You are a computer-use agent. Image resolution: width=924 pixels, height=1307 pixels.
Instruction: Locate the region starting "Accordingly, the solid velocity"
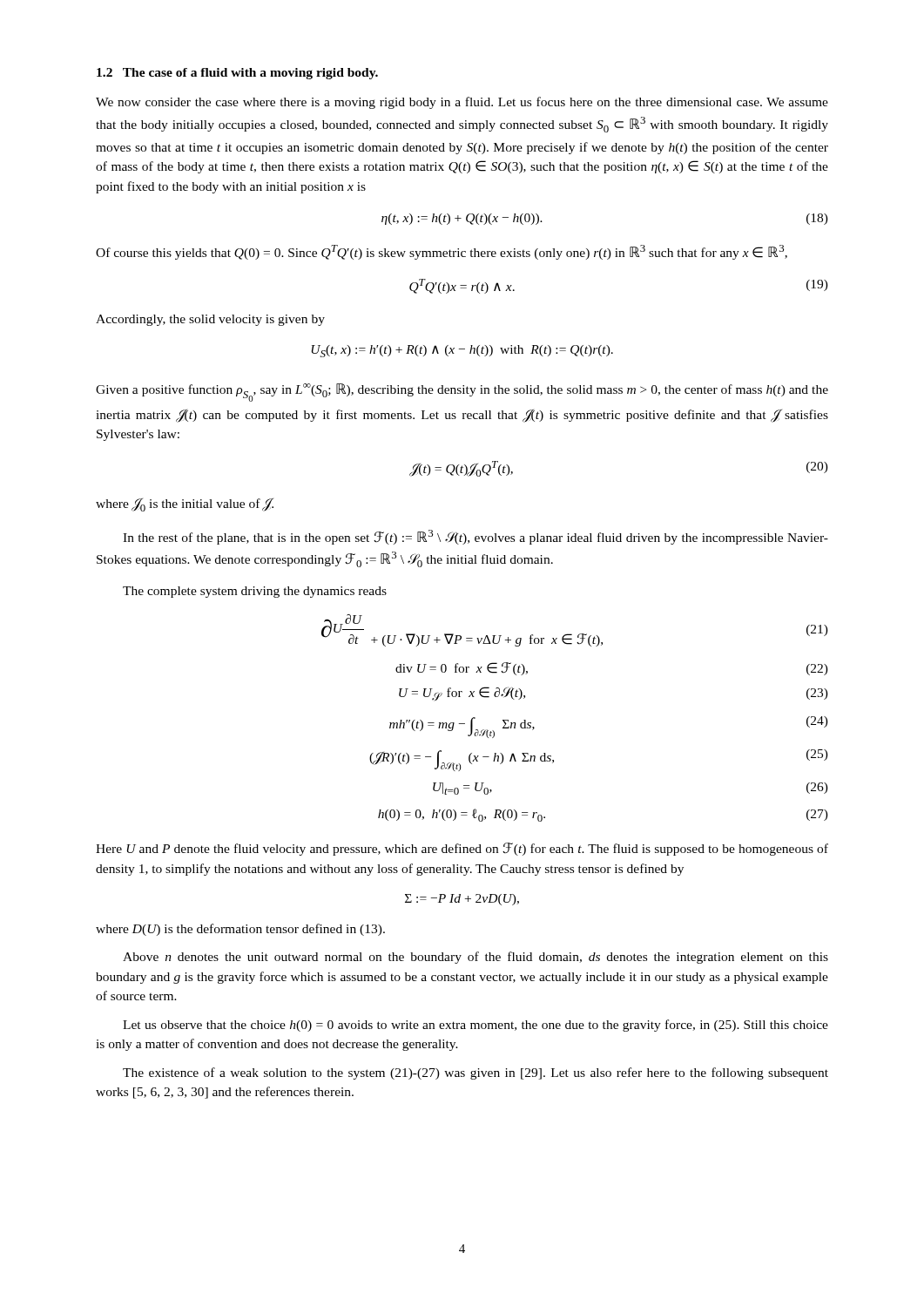click(x=210, y=320)
